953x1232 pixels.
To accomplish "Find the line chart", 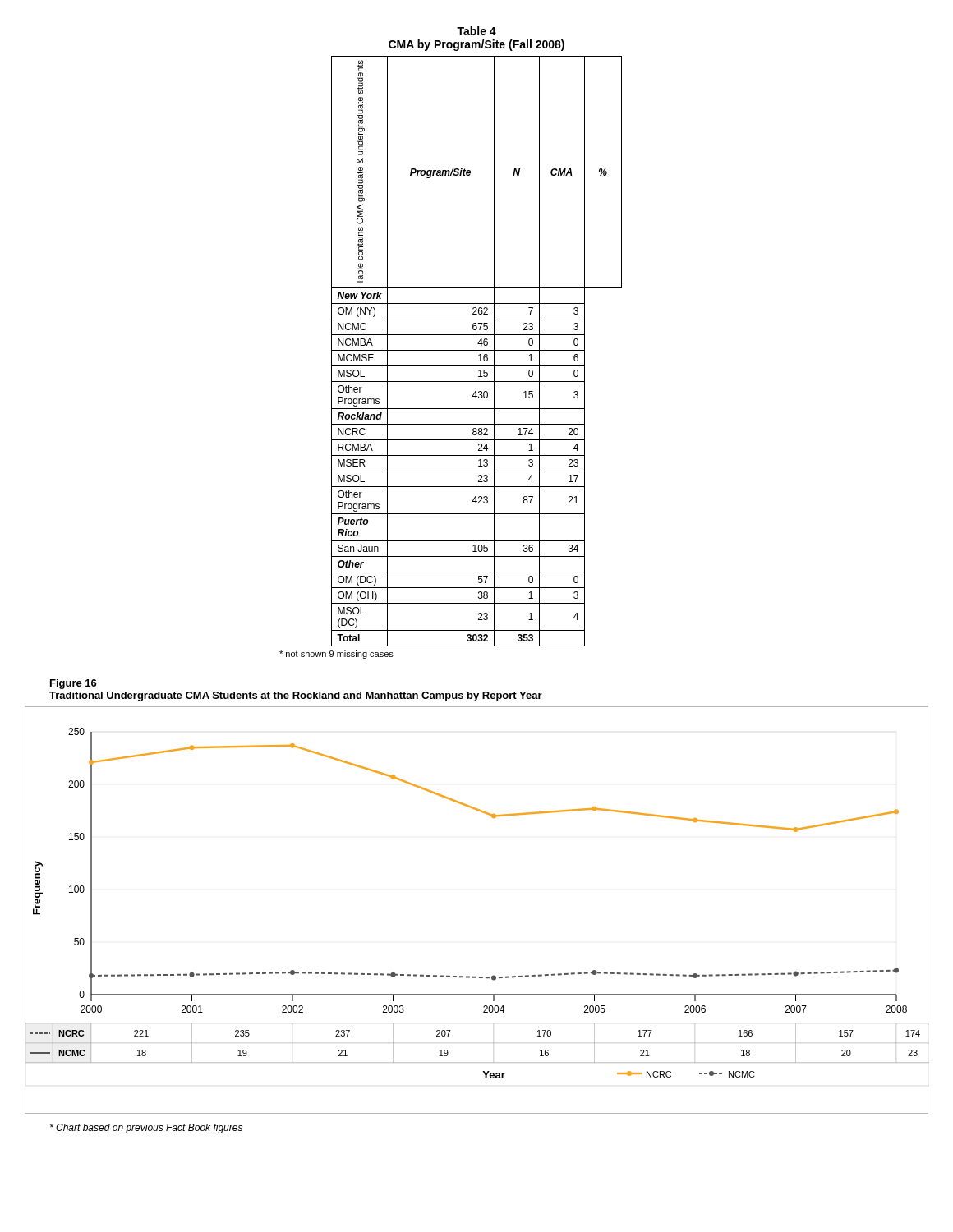I will click(476, 910).
